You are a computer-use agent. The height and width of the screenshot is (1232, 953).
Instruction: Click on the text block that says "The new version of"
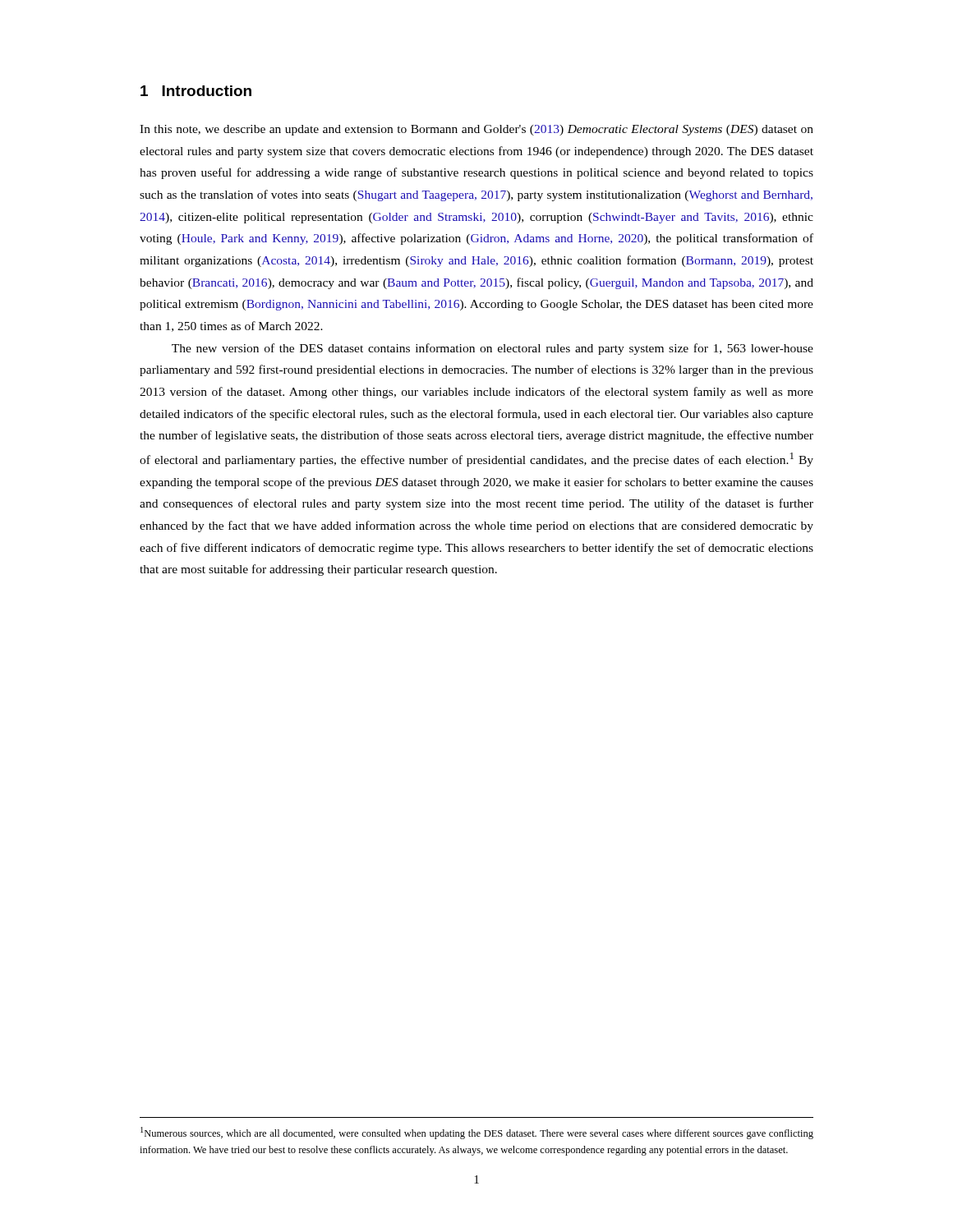pyautogui.click(x=476, y=459)
